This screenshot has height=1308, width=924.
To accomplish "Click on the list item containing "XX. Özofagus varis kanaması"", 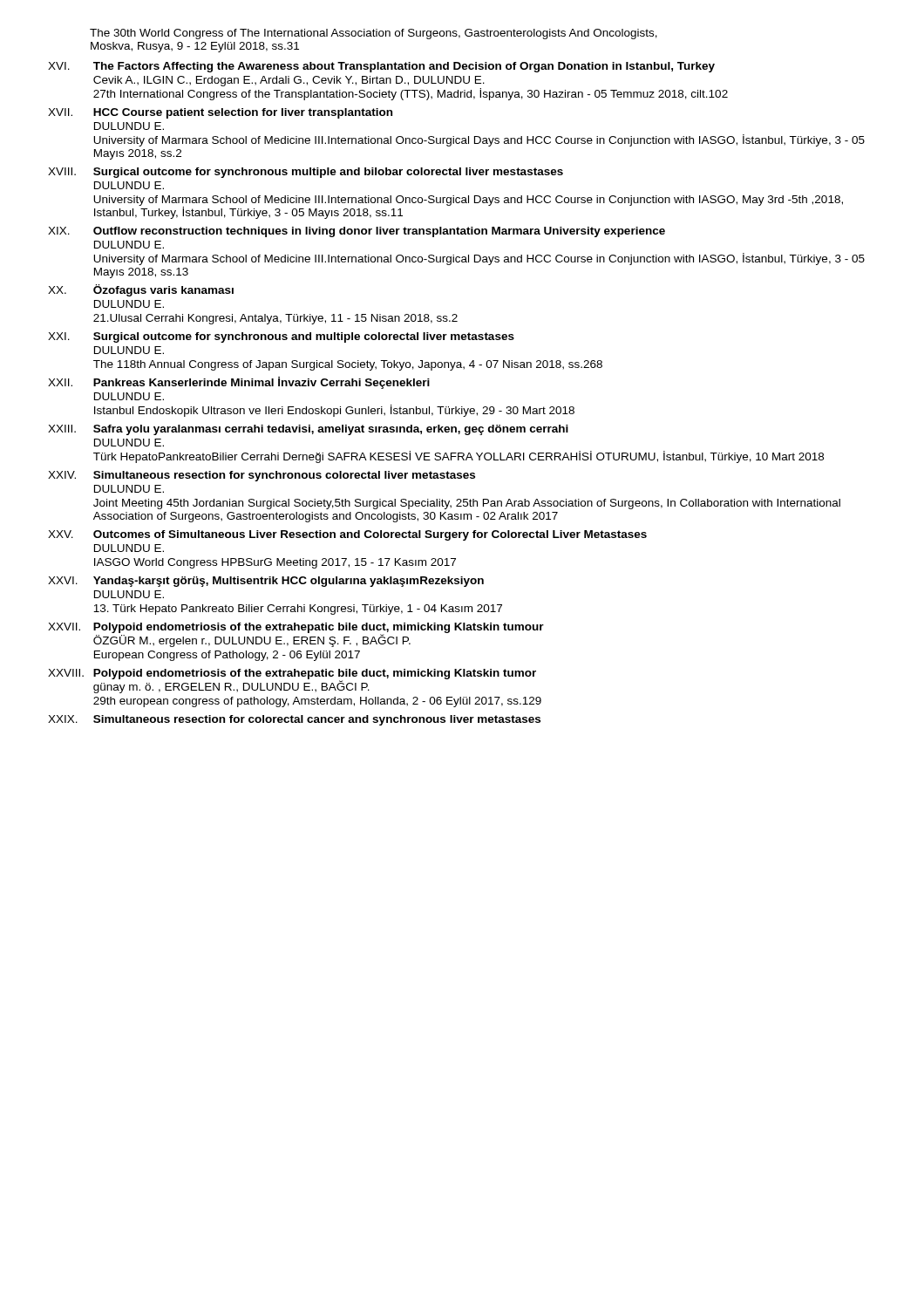I will 458,304.
